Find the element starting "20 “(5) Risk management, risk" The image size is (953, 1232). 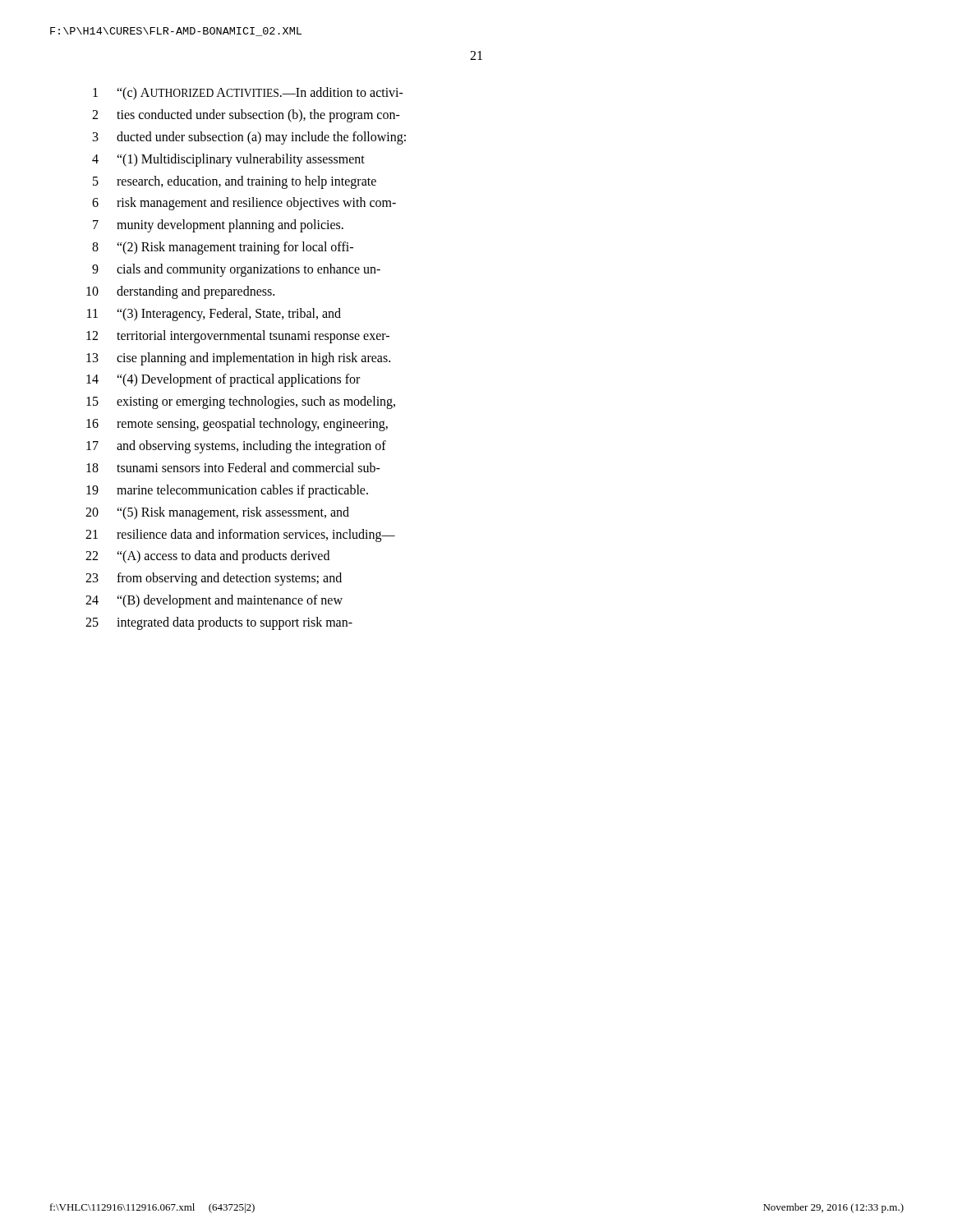coord(217,513)
